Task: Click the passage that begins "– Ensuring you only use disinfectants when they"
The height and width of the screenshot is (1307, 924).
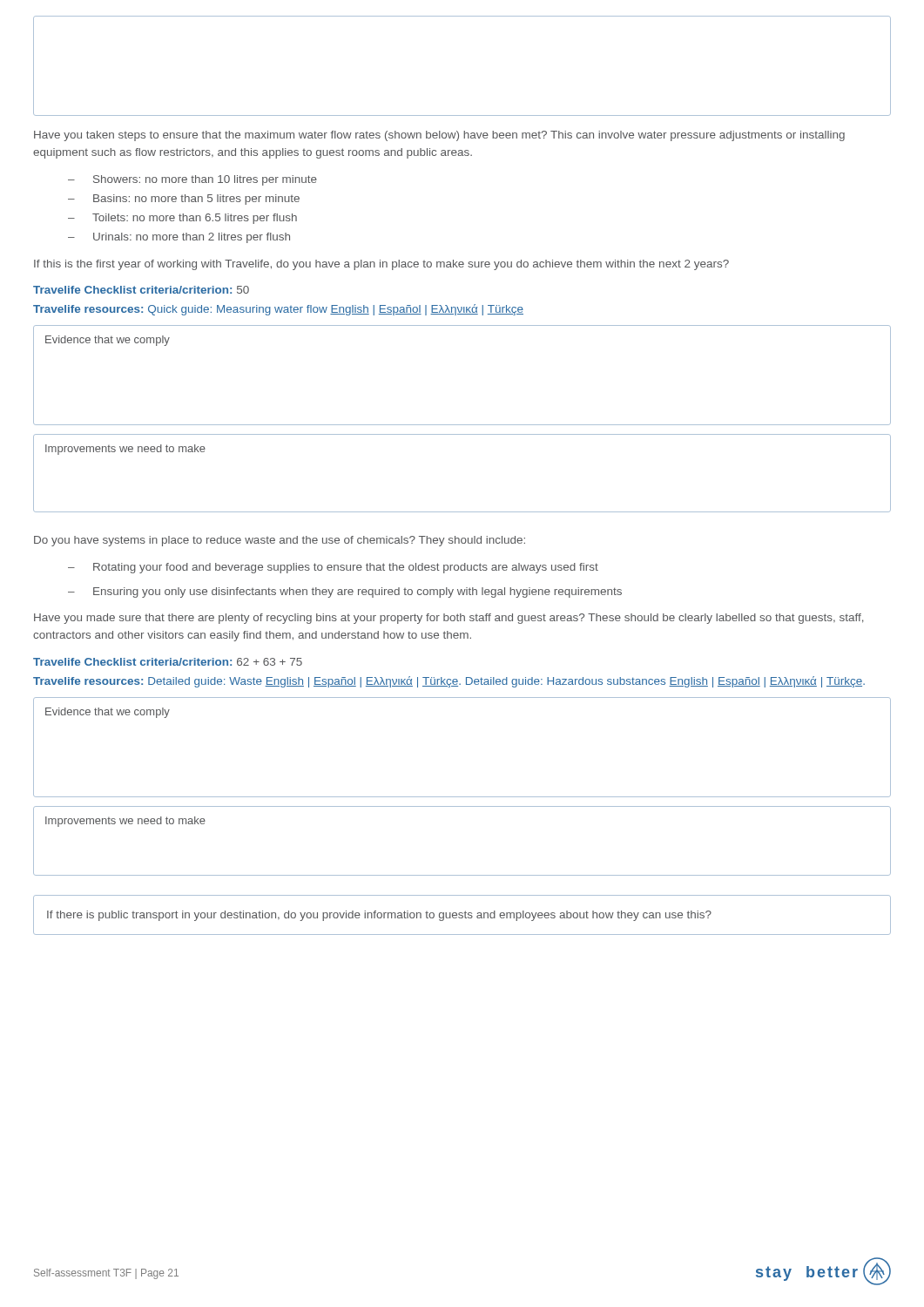Action: click(462, 591)
